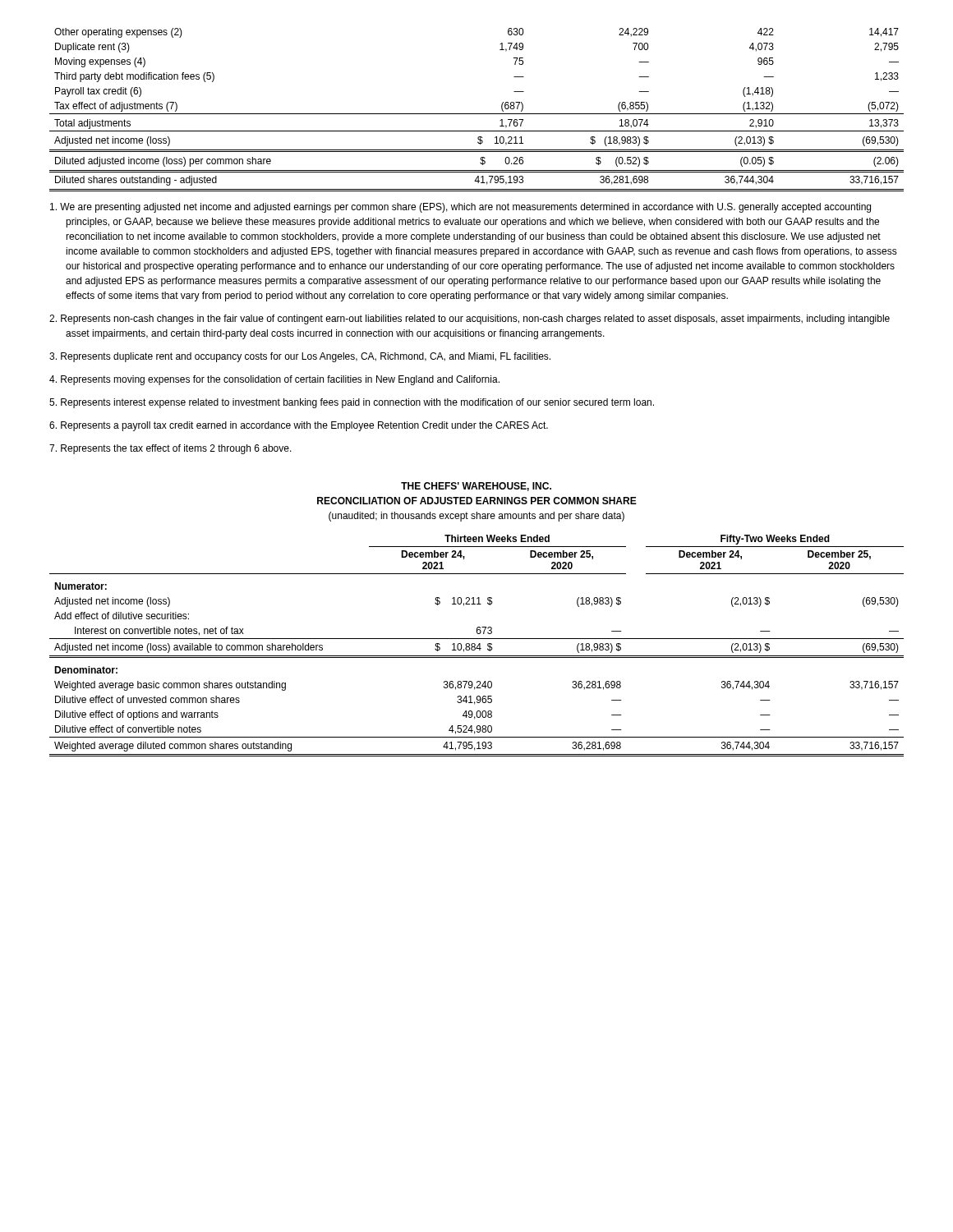Locate the table with the text "Dilutive effect of"
This screenshot has height=1232, width=953.
pyautogui.click(x=476, y=644)
